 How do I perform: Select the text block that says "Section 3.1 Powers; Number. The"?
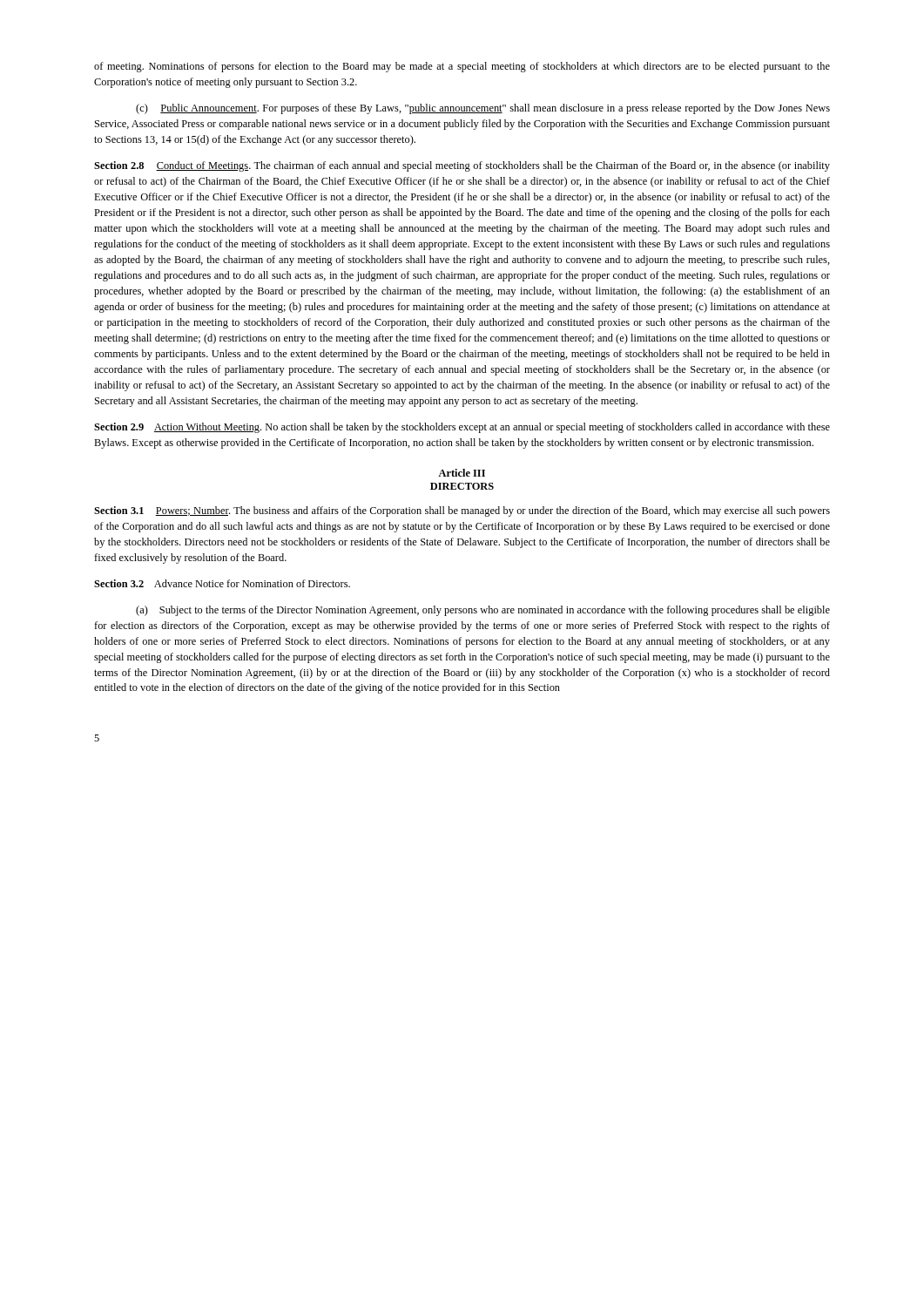click(462, 535)
